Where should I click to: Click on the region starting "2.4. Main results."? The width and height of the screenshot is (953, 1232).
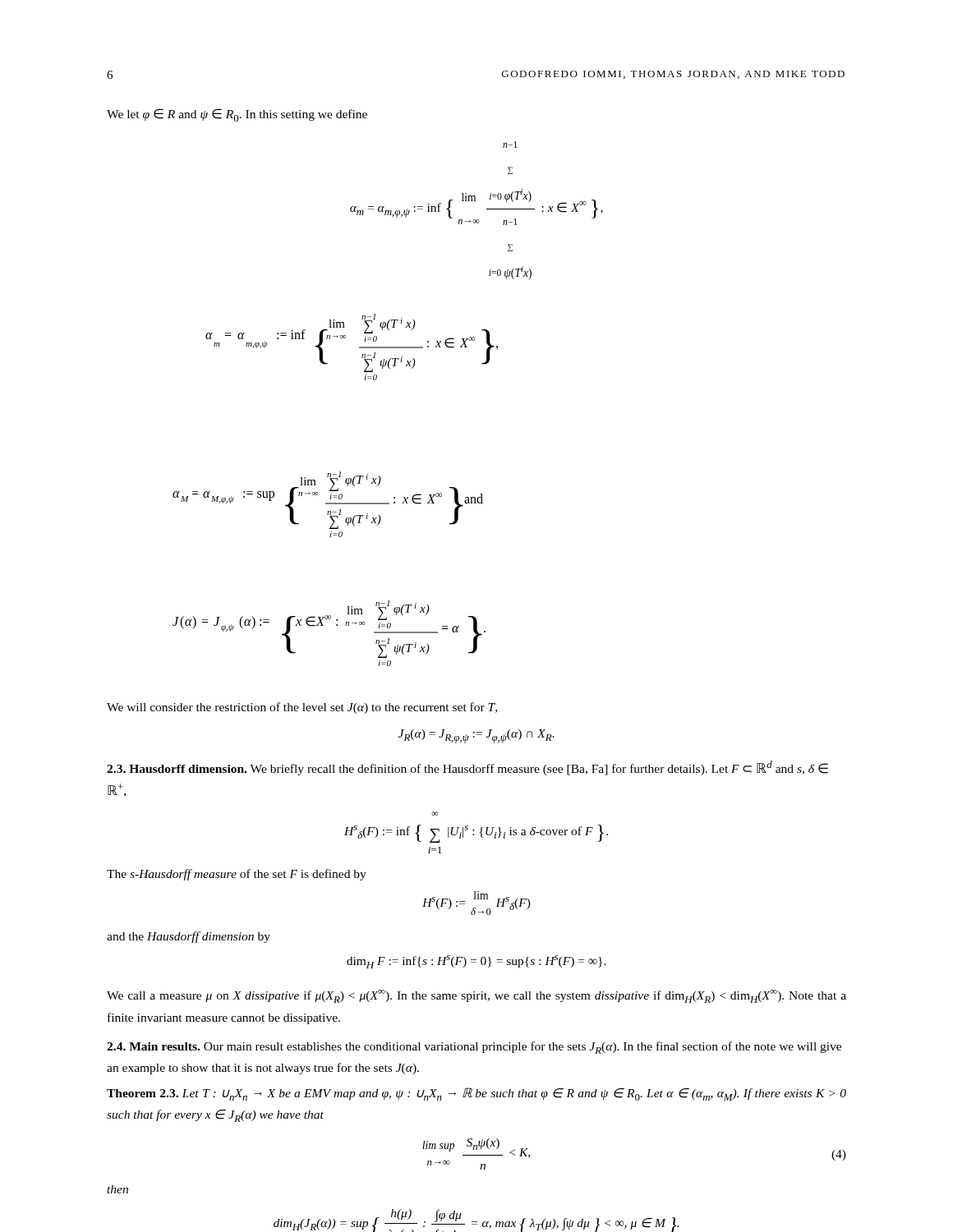[x=474, y=1057]
